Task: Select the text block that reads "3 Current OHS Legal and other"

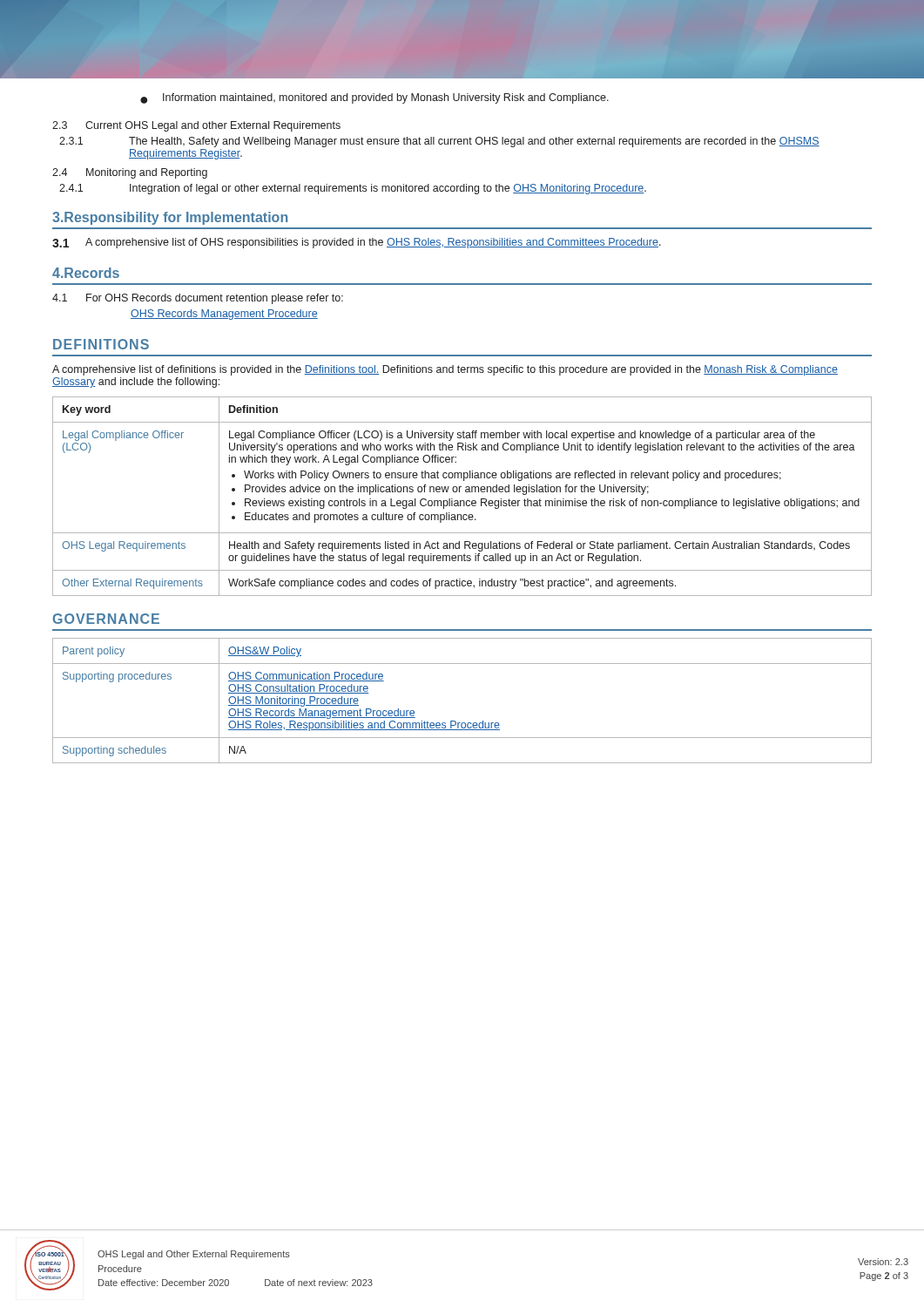Action: 462,139
